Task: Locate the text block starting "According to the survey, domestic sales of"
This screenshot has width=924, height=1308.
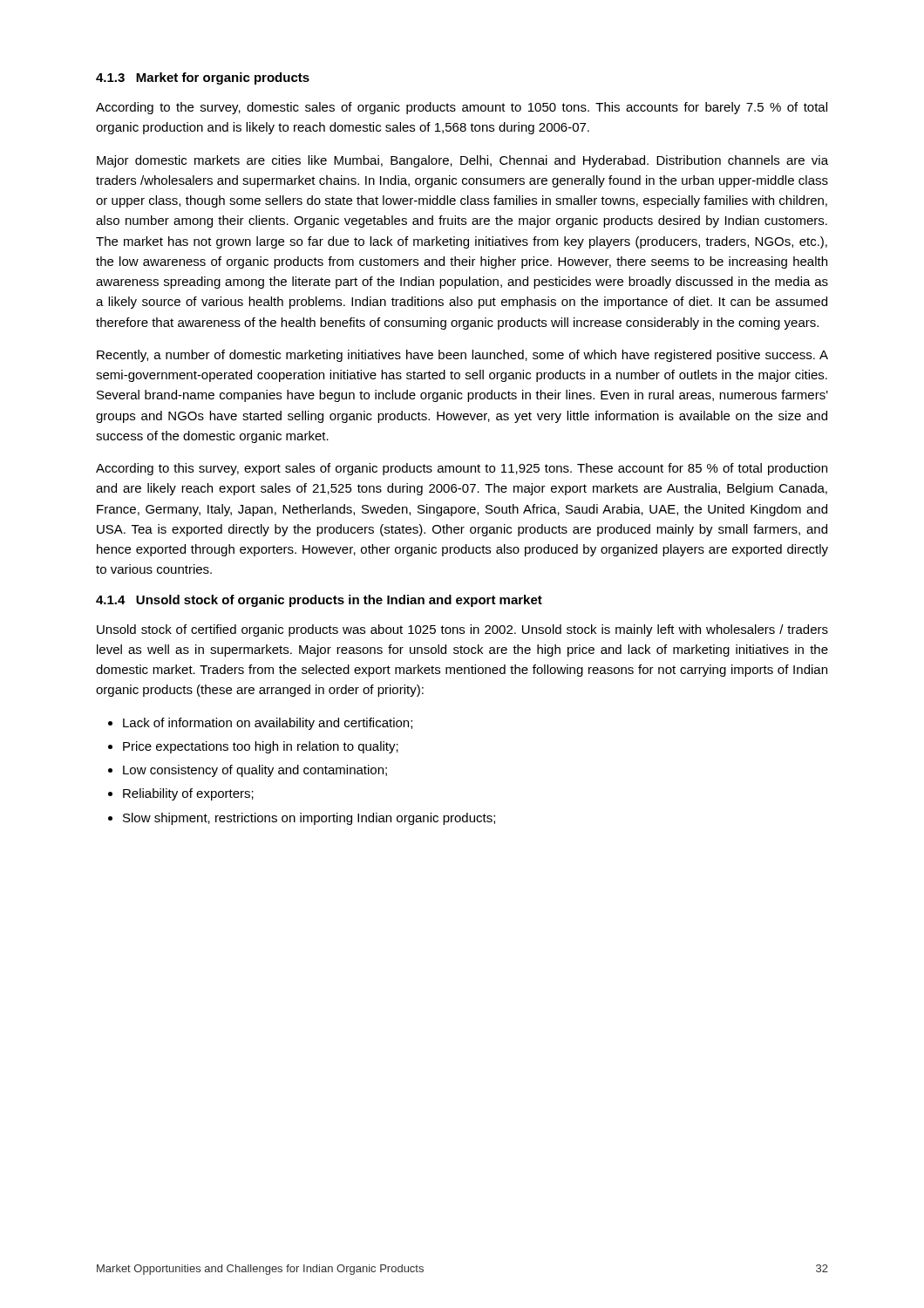Action: 462,117
